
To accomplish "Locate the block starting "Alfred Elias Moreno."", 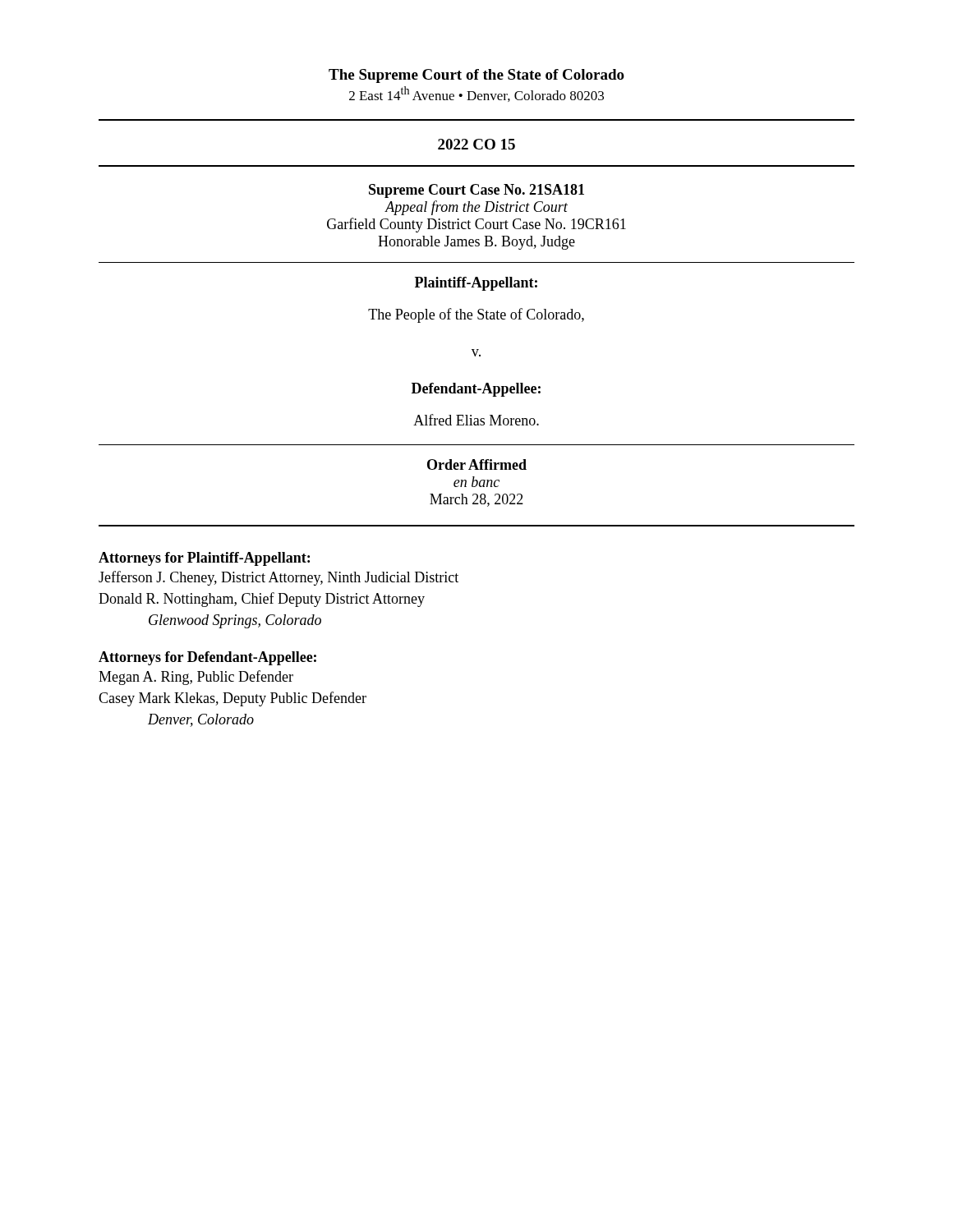I will click(476, 420).
